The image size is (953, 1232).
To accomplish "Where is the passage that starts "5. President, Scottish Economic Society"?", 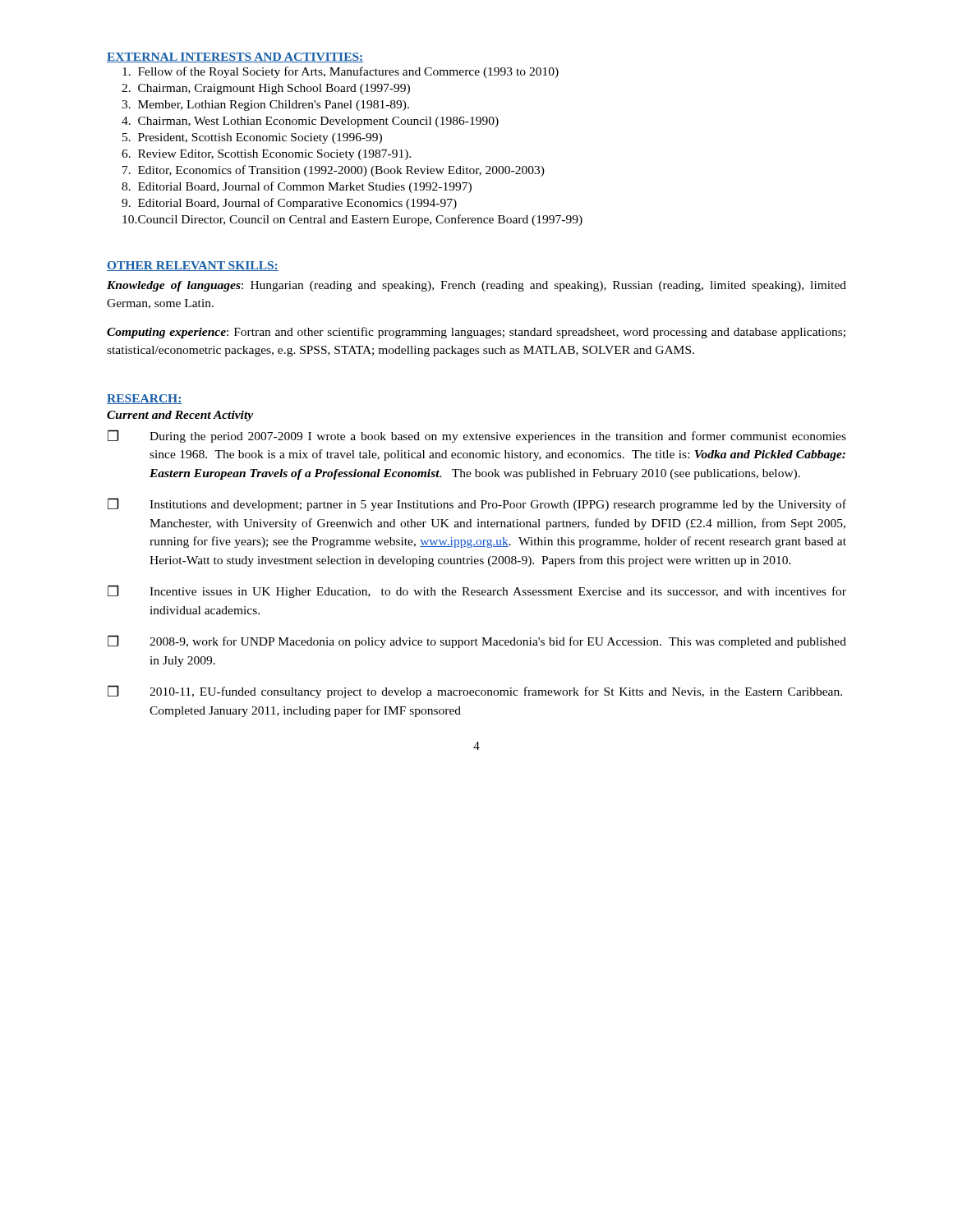I will [x=252, y=137].
